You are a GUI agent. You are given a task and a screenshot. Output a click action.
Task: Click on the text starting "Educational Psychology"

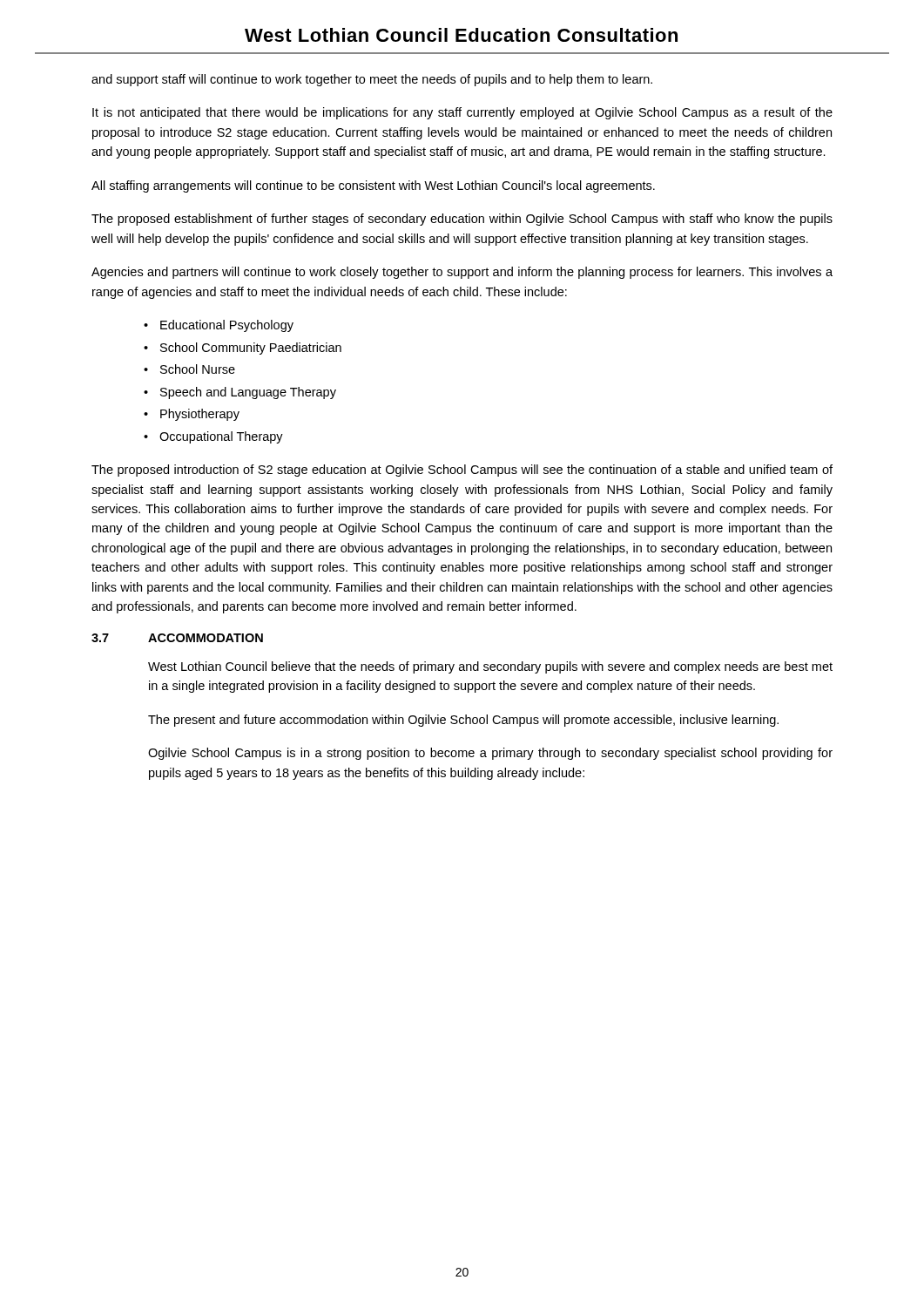[226, 325]
